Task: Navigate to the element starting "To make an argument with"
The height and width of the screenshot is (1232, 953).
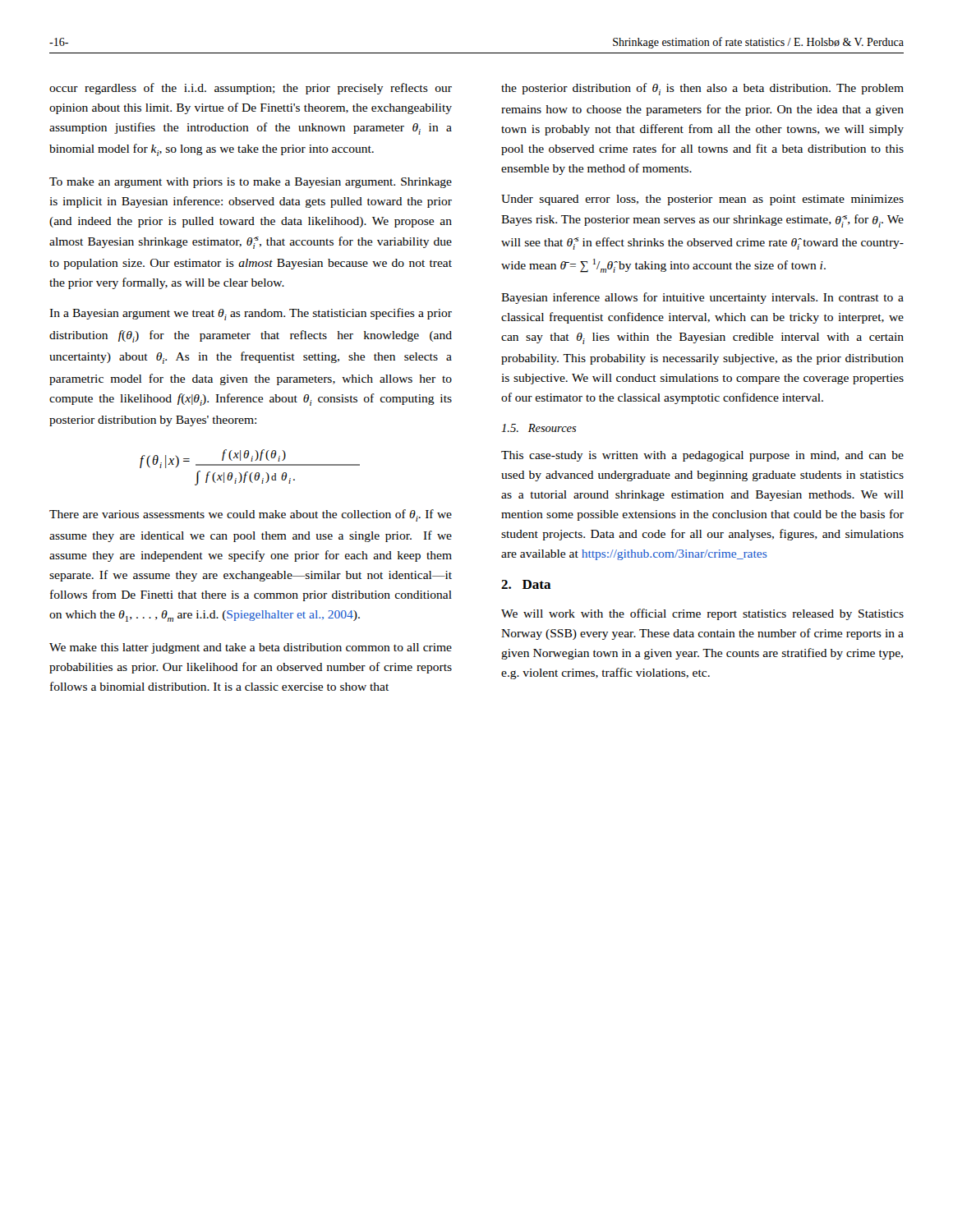Action: [251, 232]
